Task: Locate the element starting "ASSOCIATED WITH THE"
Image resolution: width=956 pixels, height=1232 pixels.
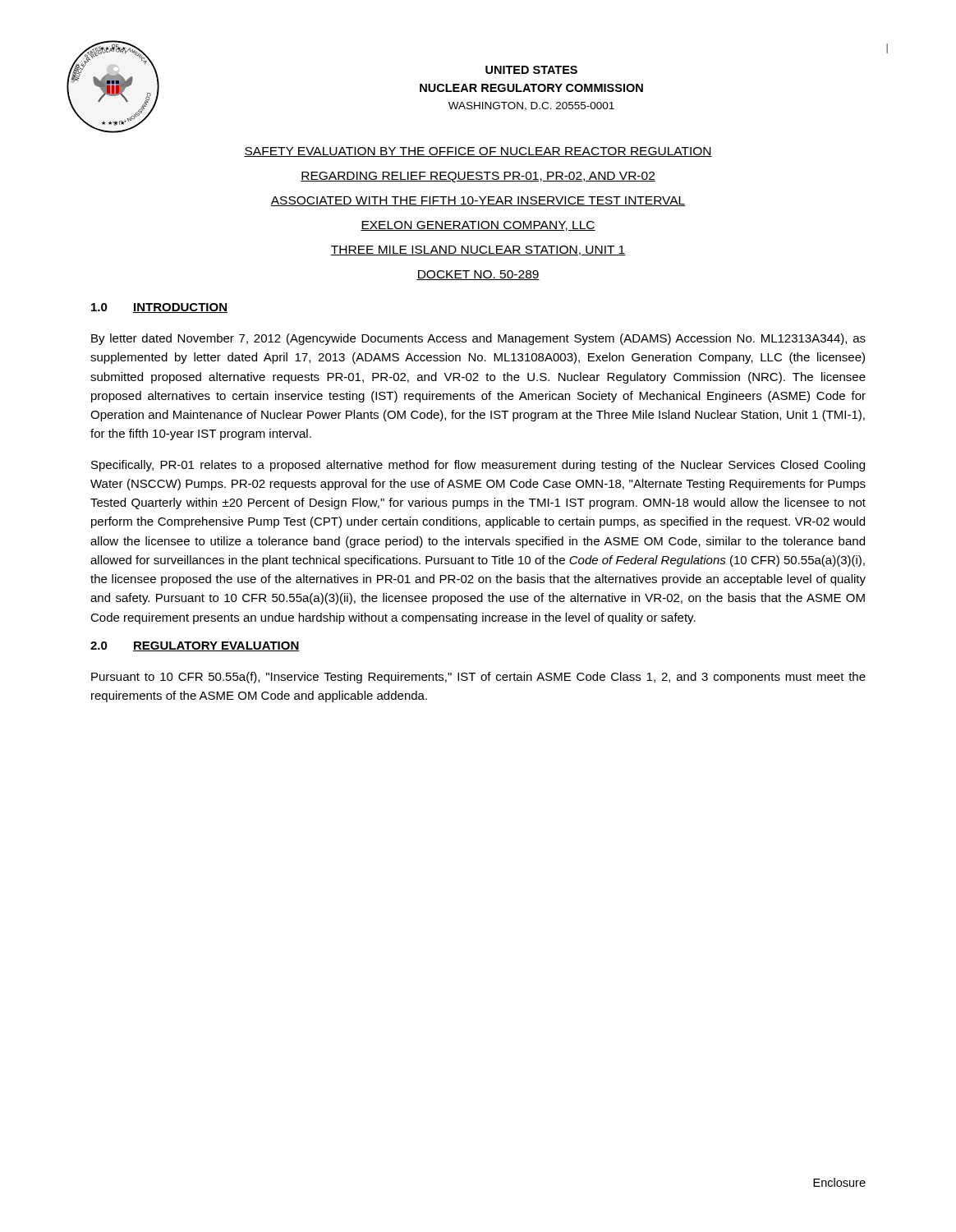Action: (x=478, y=200)
